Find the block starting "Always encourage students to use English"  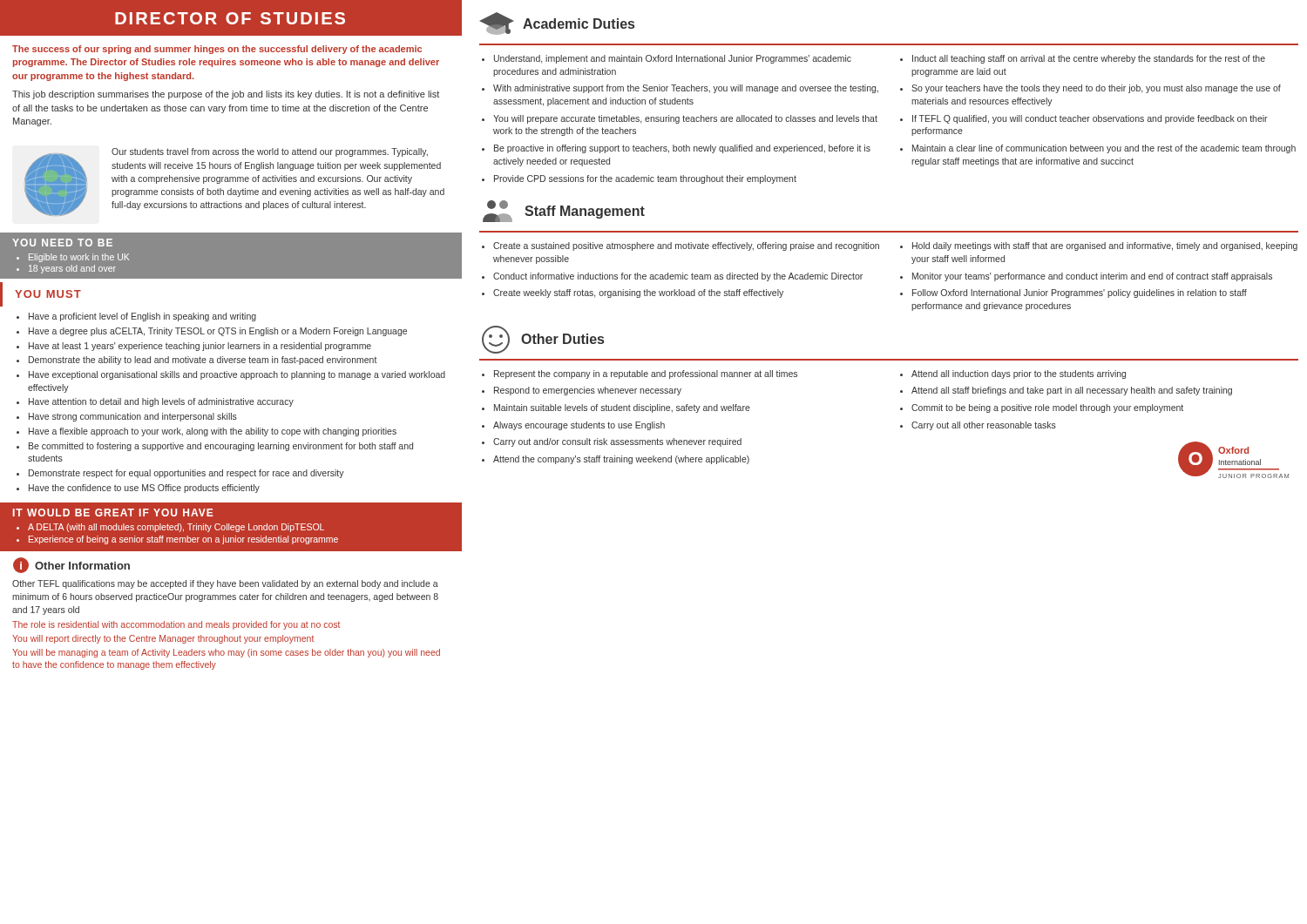click(579, 425)
